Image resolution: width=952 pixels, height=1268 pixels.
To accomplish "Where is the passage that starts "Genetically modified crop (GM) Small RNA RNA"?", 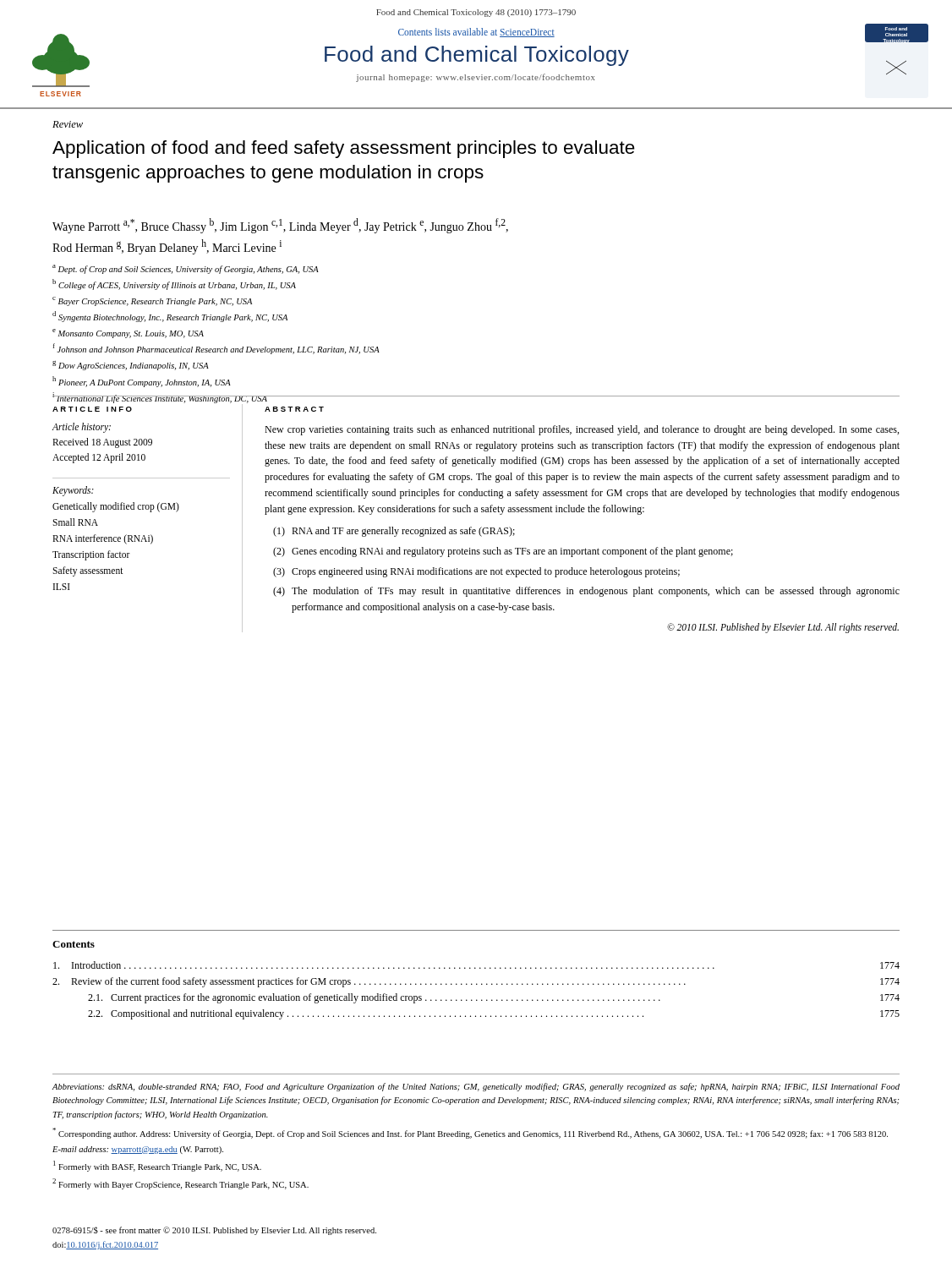I will 116,546.
